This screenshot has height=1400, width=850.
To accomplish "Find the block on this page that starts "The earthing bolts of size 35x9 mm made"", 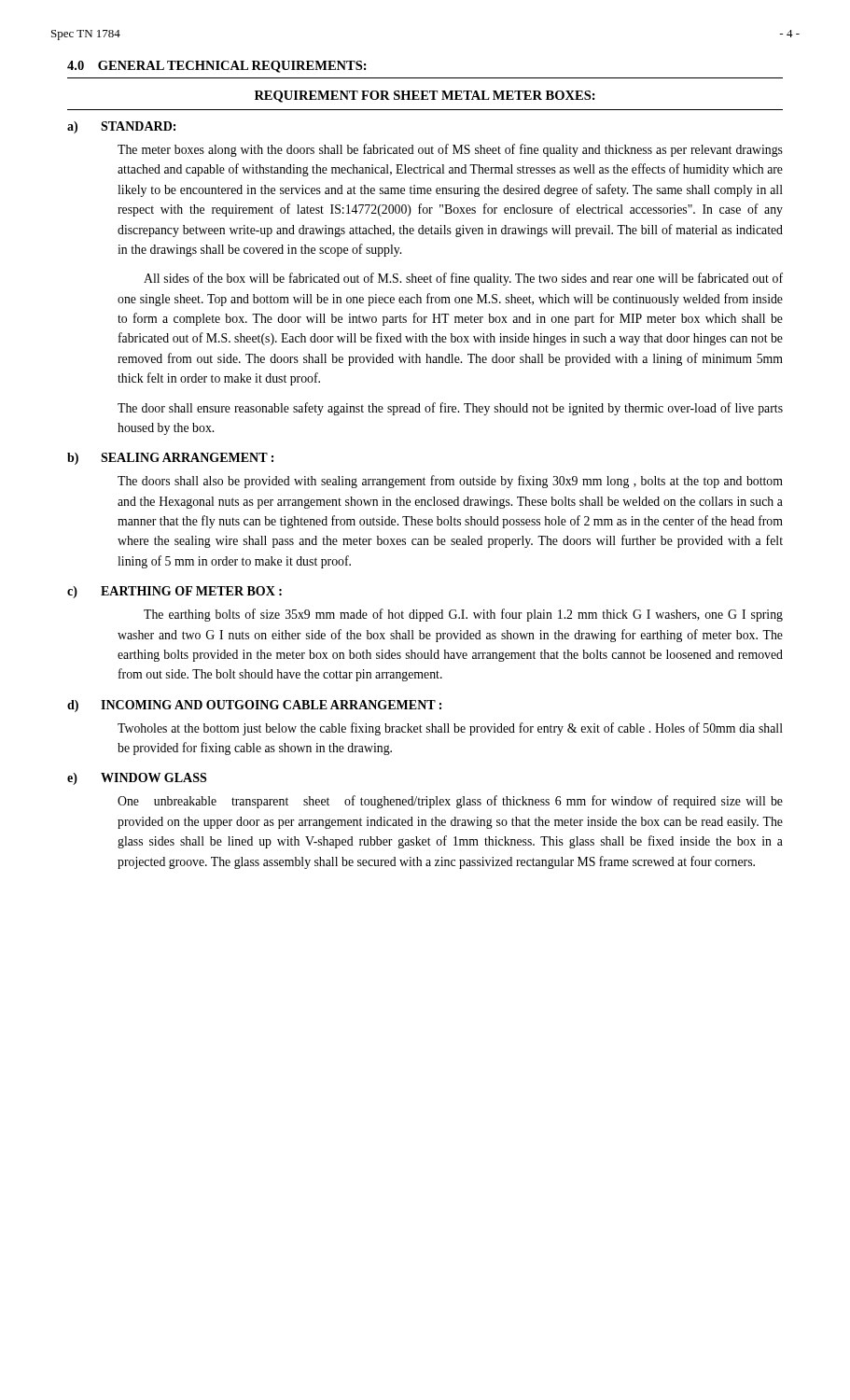I will [450, 645].
